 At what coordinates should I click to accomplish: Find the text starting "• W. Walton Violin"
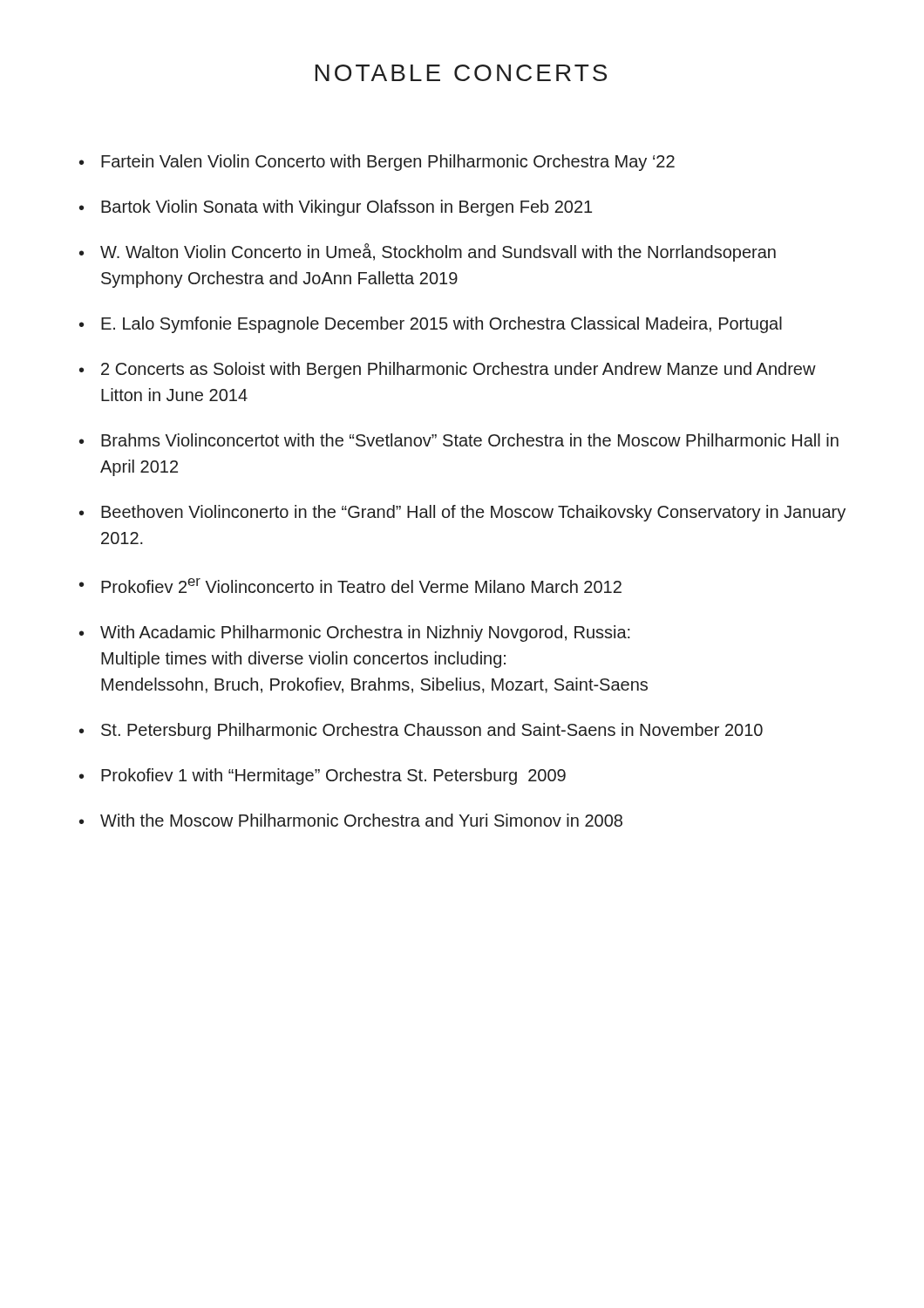coord(466,265)
